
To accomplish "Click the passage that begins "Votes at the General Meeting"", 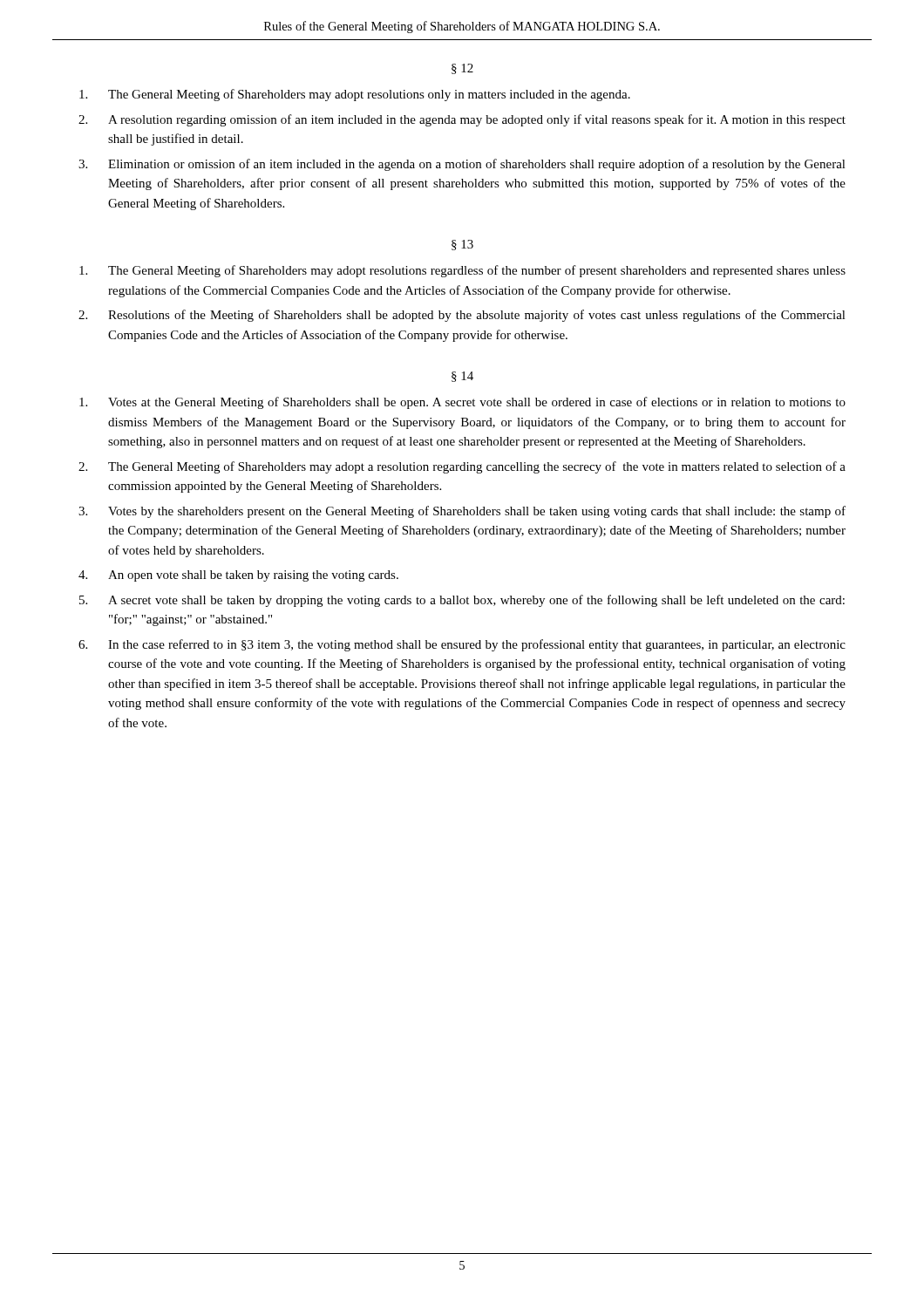I will coord(477,422).
